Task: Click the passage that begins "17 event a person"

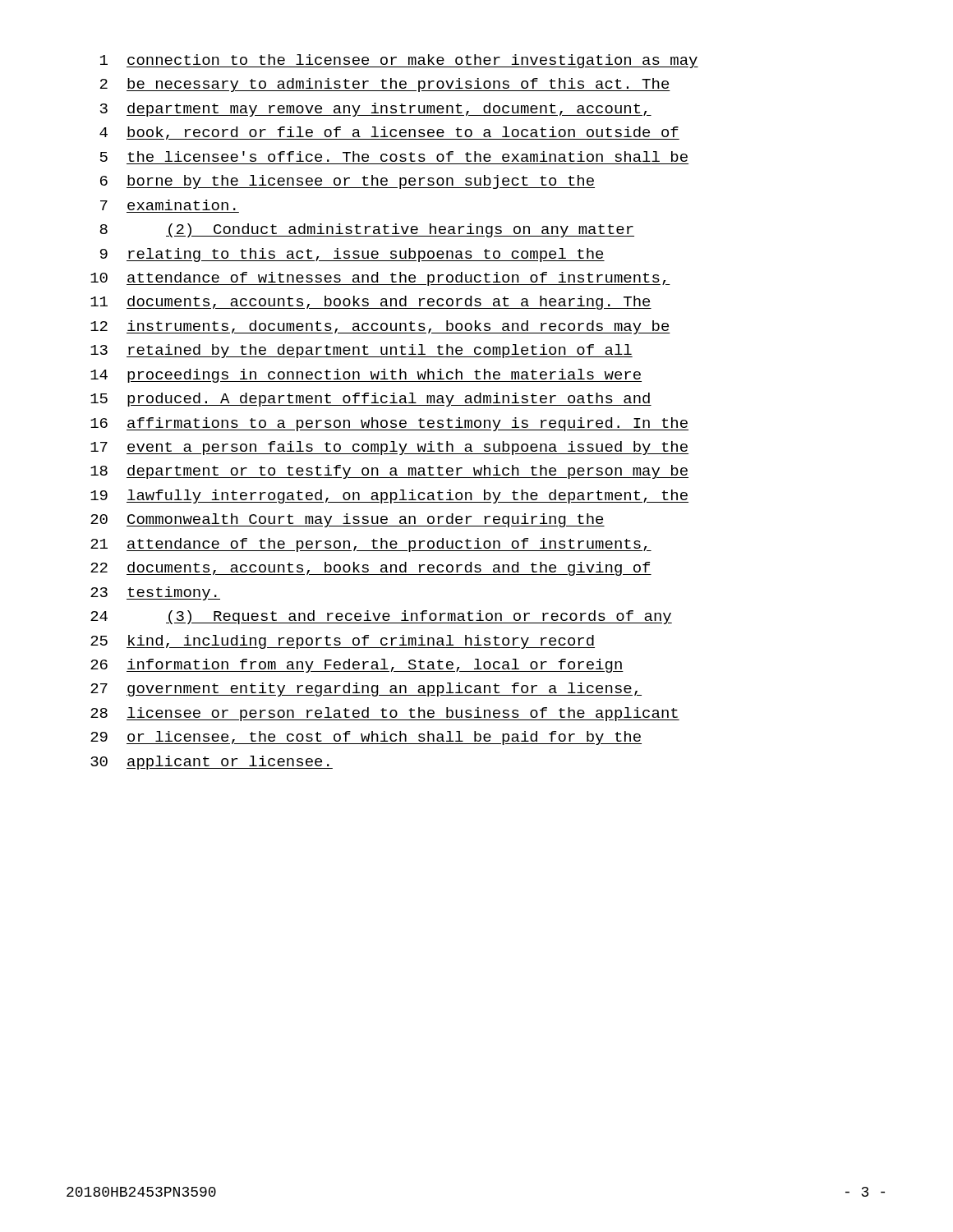Action: tap(476, 448)
